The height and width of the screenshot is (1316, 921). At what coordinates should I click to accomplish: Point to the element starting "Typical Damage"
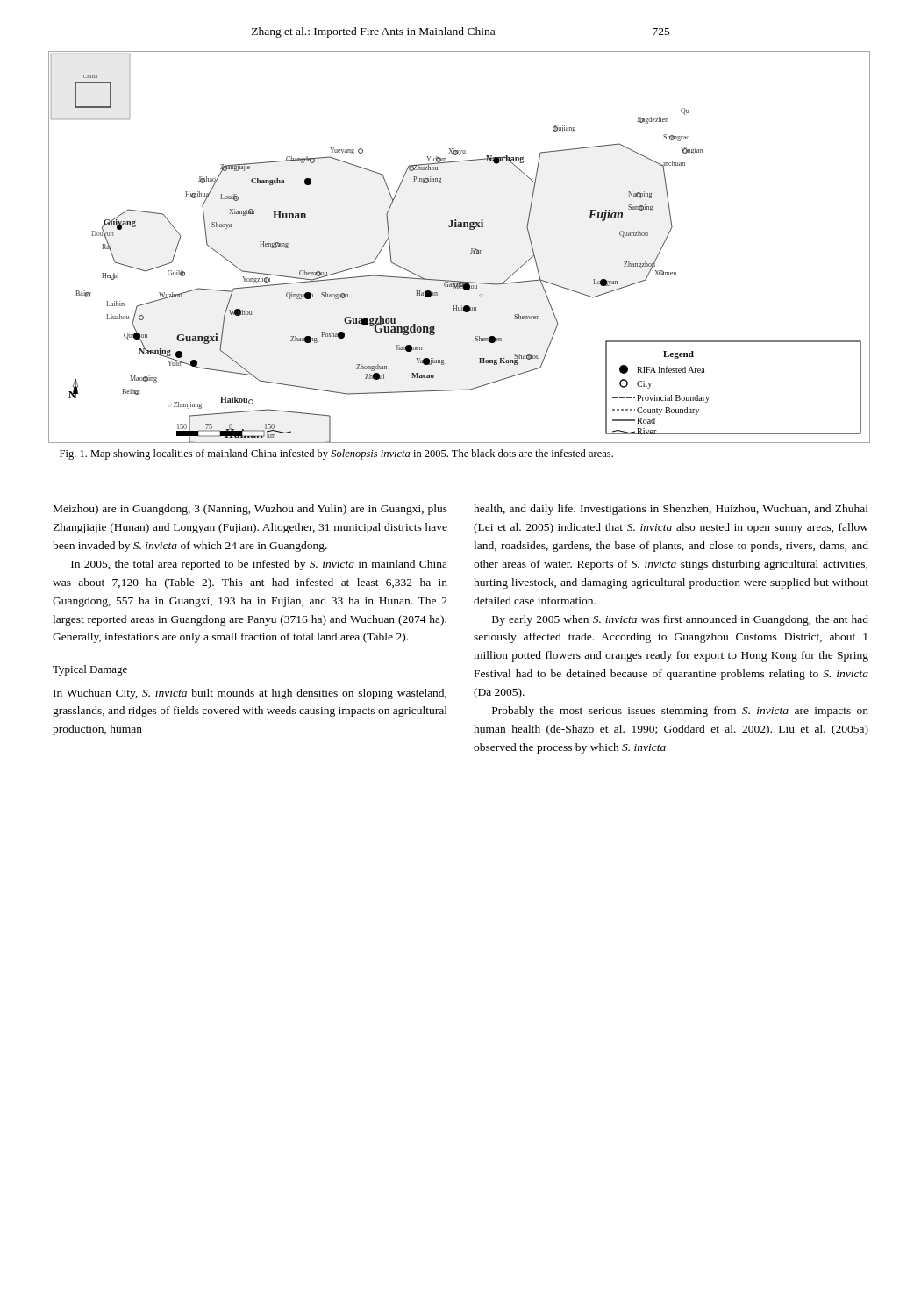point(90,669)
